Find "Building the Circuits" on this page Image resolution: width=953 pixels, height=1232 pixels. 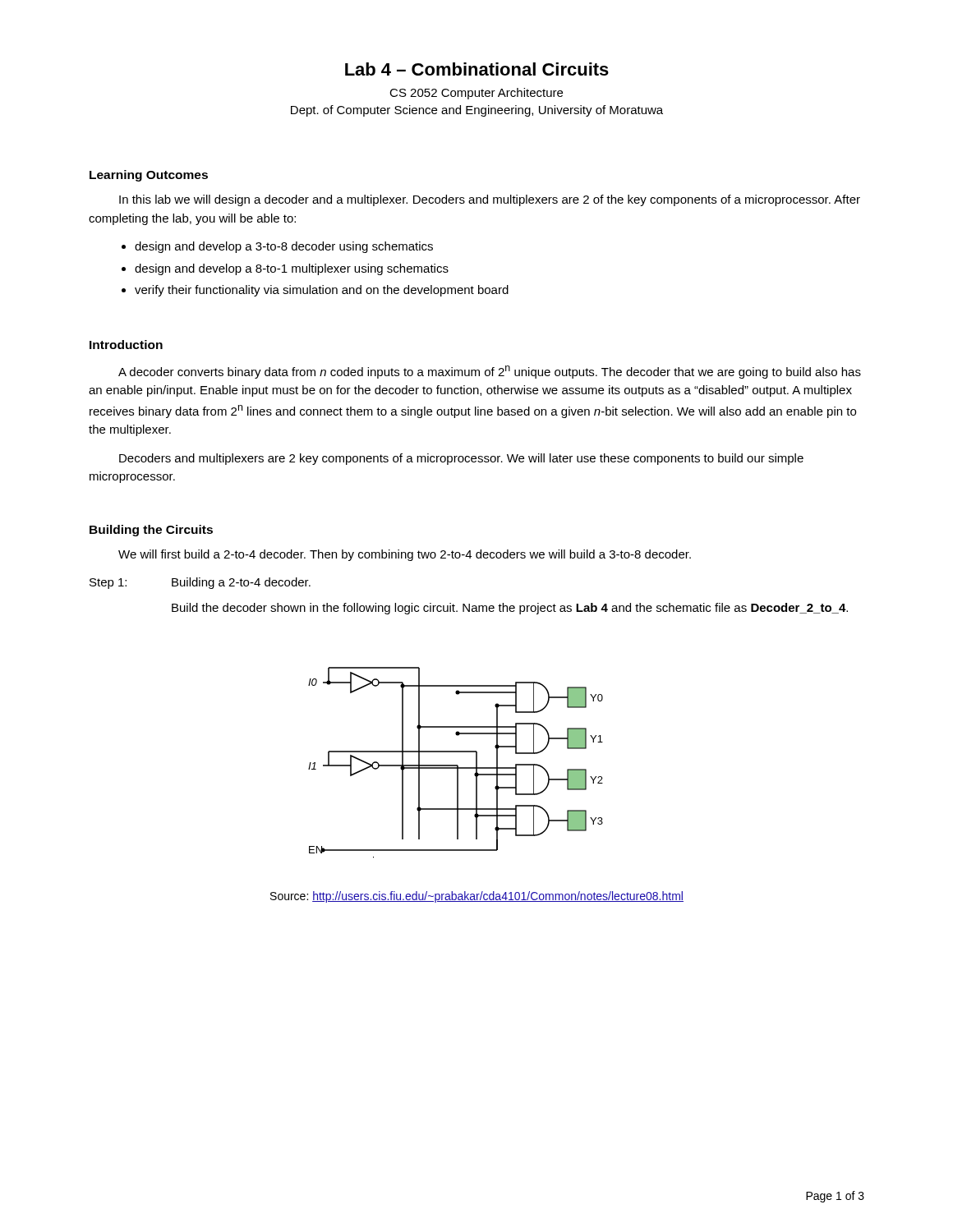point(151,529)
